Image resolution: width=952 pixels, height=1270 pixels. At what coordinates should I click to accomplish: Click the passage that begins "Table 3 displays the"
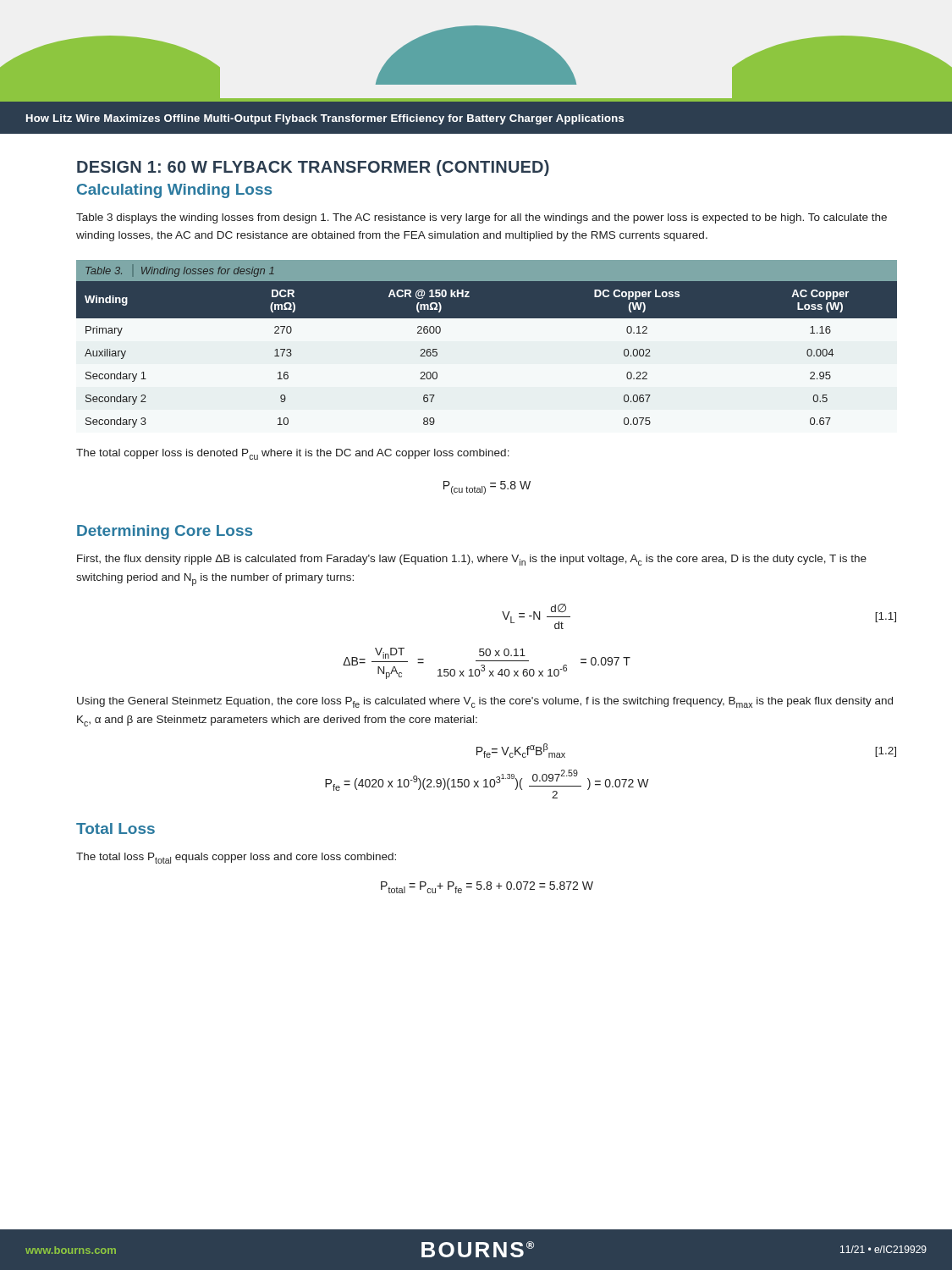coord(482,226)
